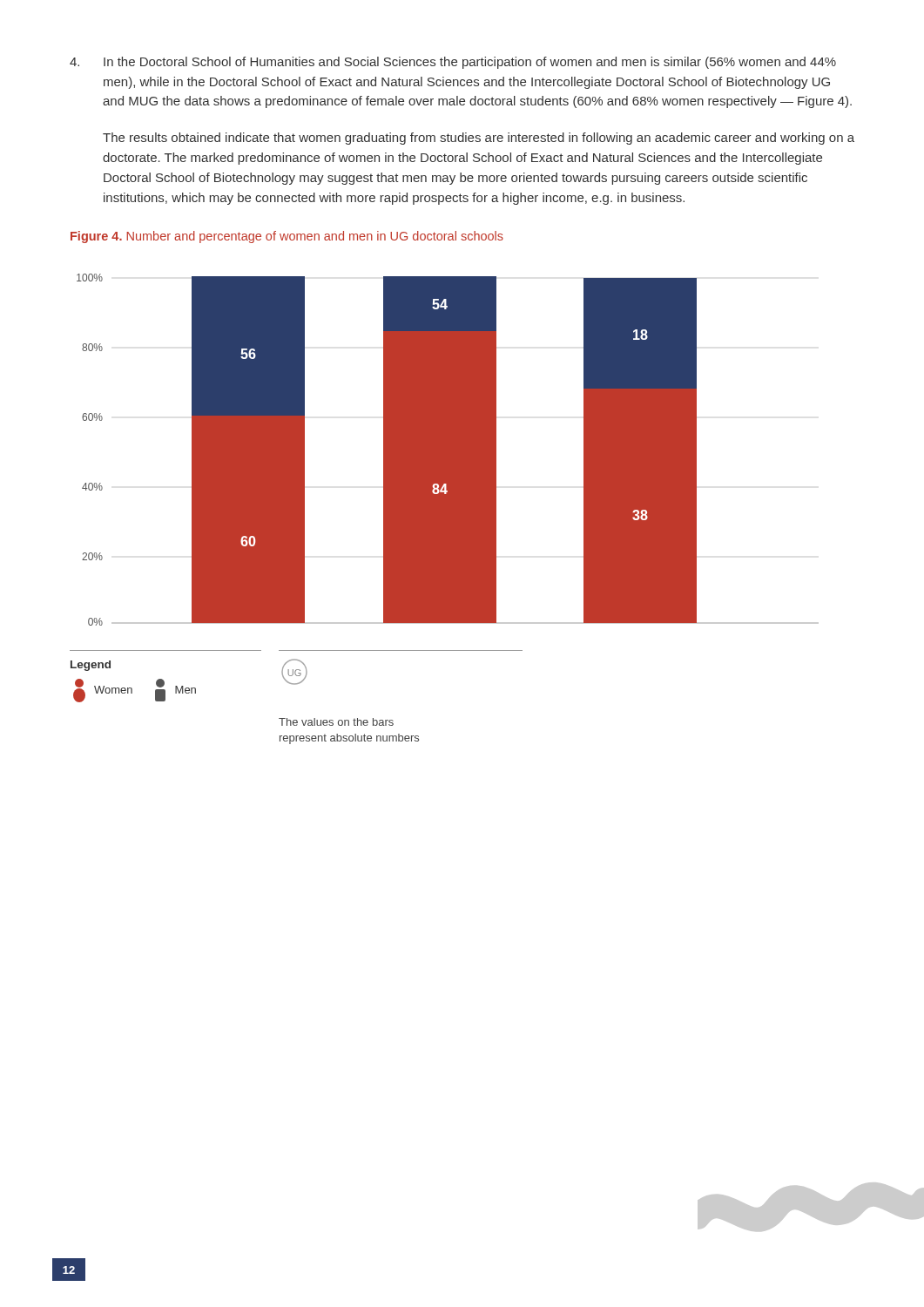Locate the caption that opens with "Figure 4. Number and percentage"
This screenshot has height=1307, width=924.
tap(287, 236)
